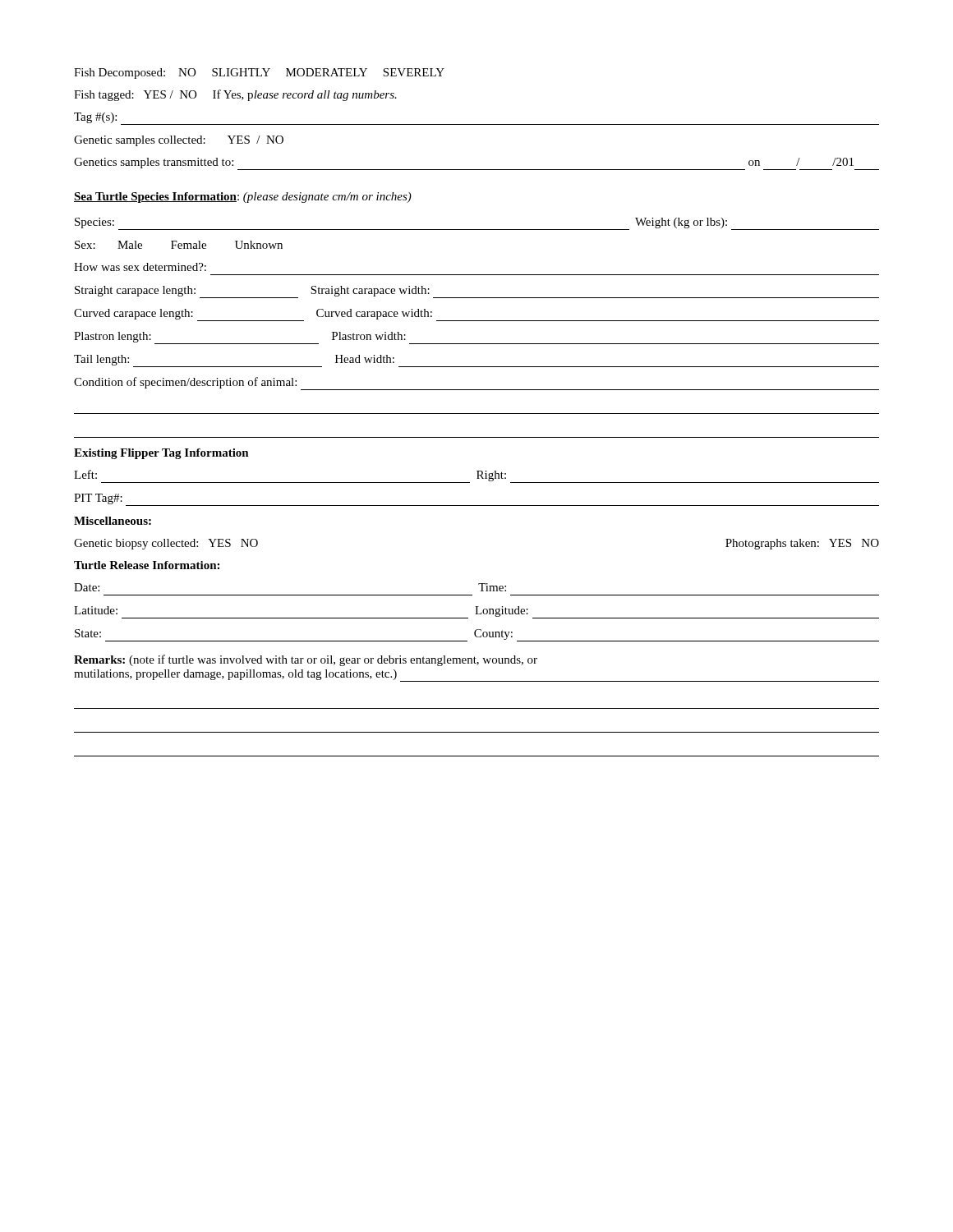The height and width of the screenshot is (1232, 953).
Task: Where does it say "Plastron length: Plastron width:"?
Action: (476, 337)
